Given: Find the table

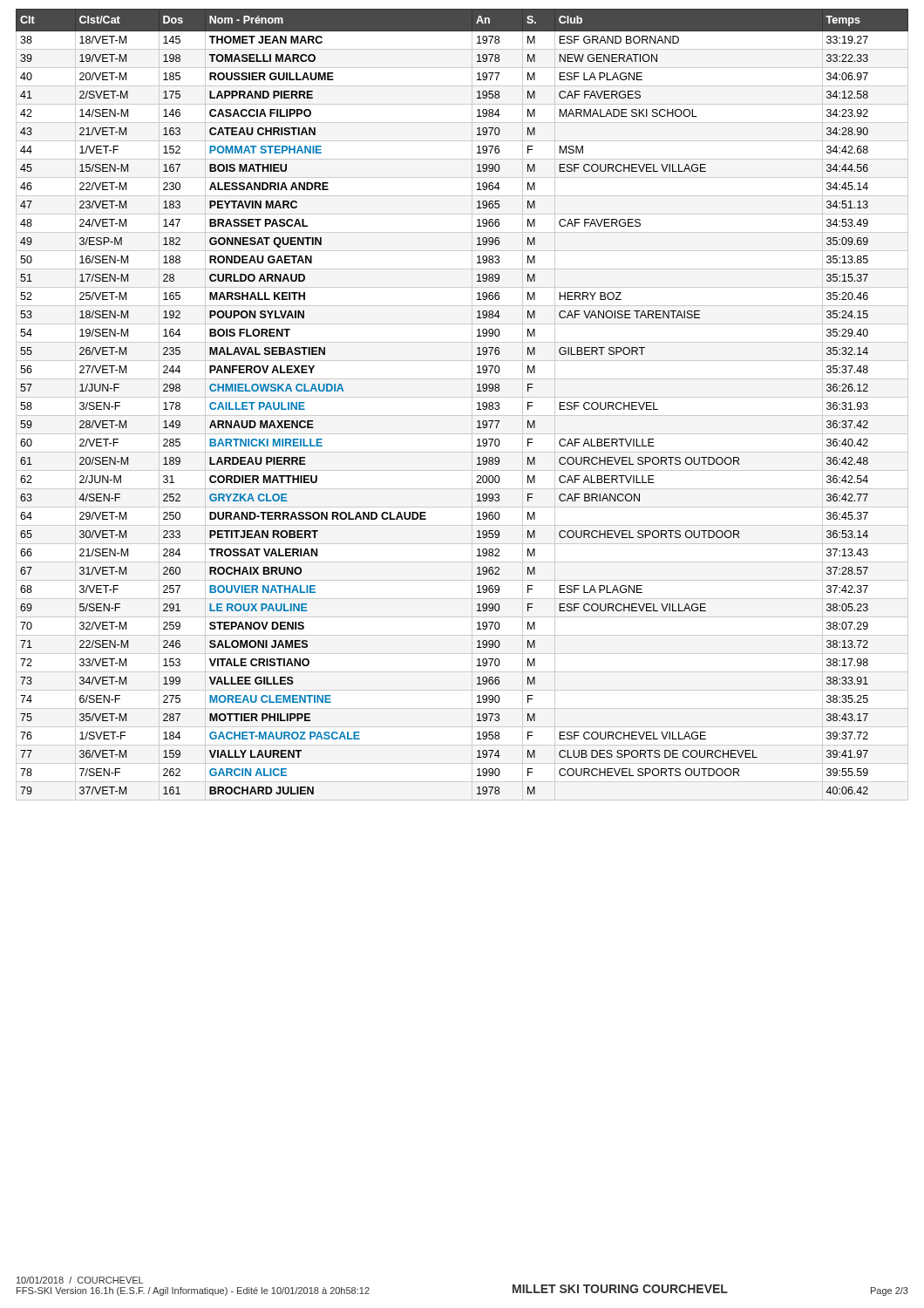Looking at the screenshot, I should click(462, 405).
